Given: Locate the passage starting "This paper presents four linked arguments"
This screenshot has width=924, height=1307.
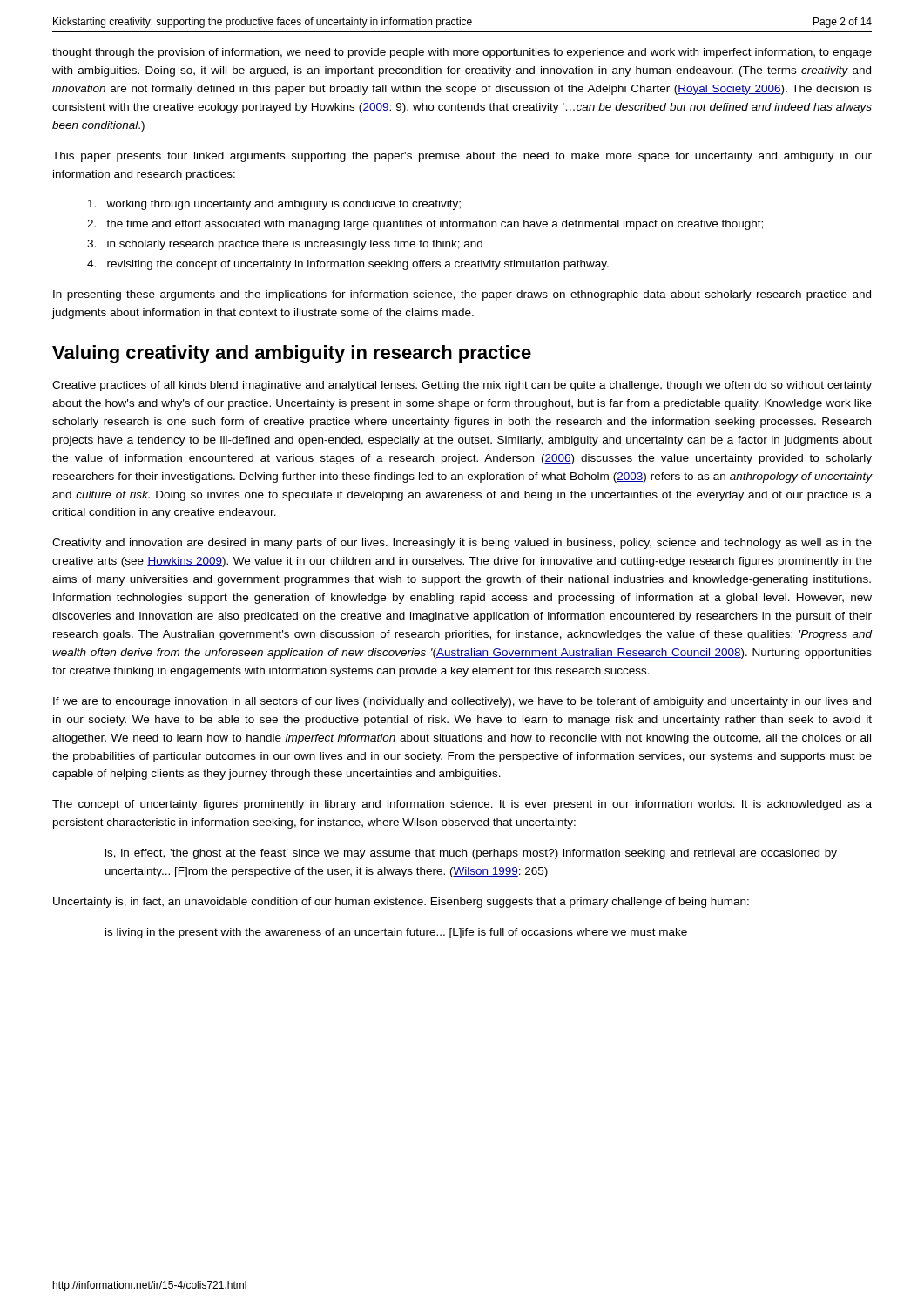Looking at the screenshot, I should [x=462, y=164].
